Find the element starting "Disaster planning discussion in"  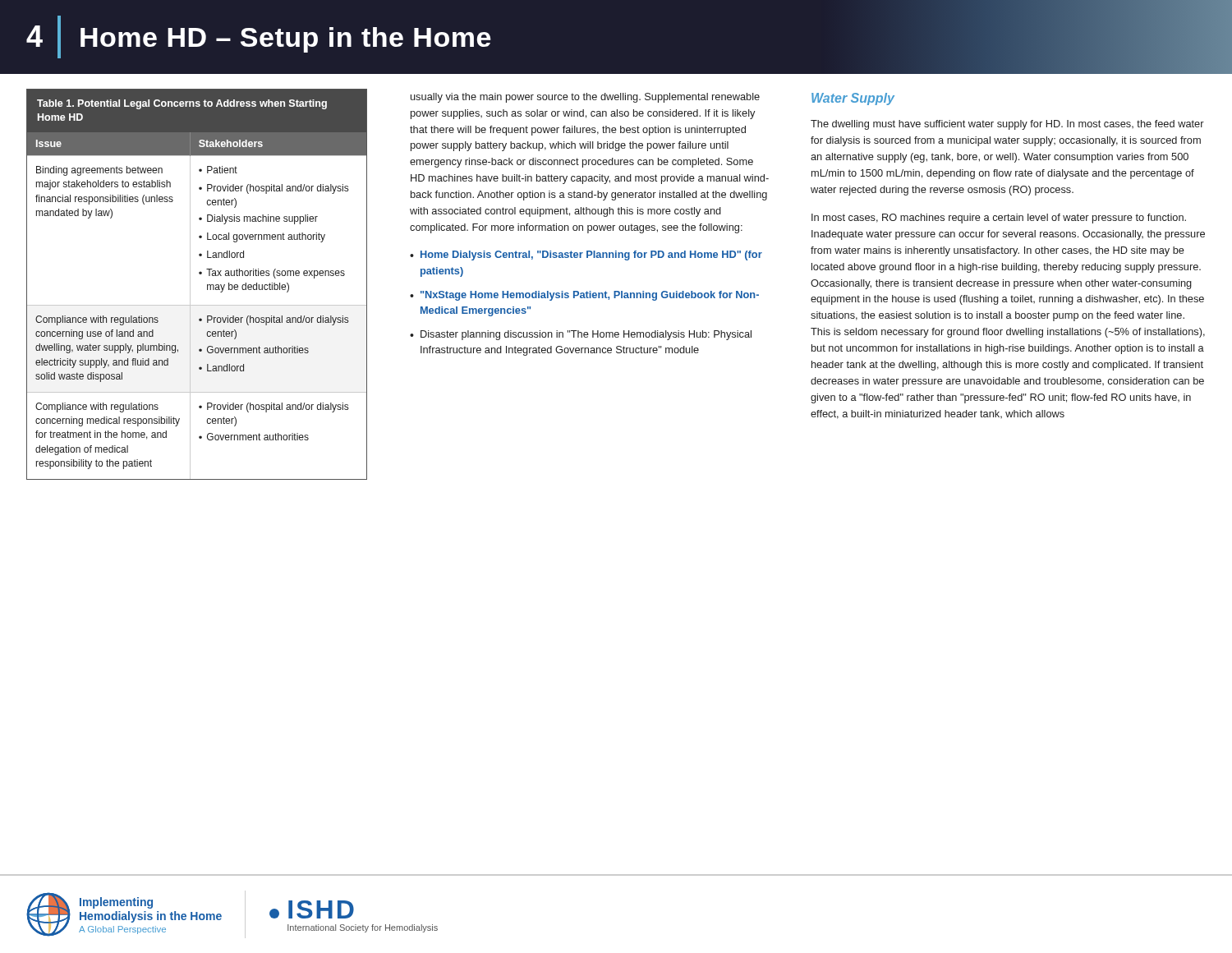595,342
